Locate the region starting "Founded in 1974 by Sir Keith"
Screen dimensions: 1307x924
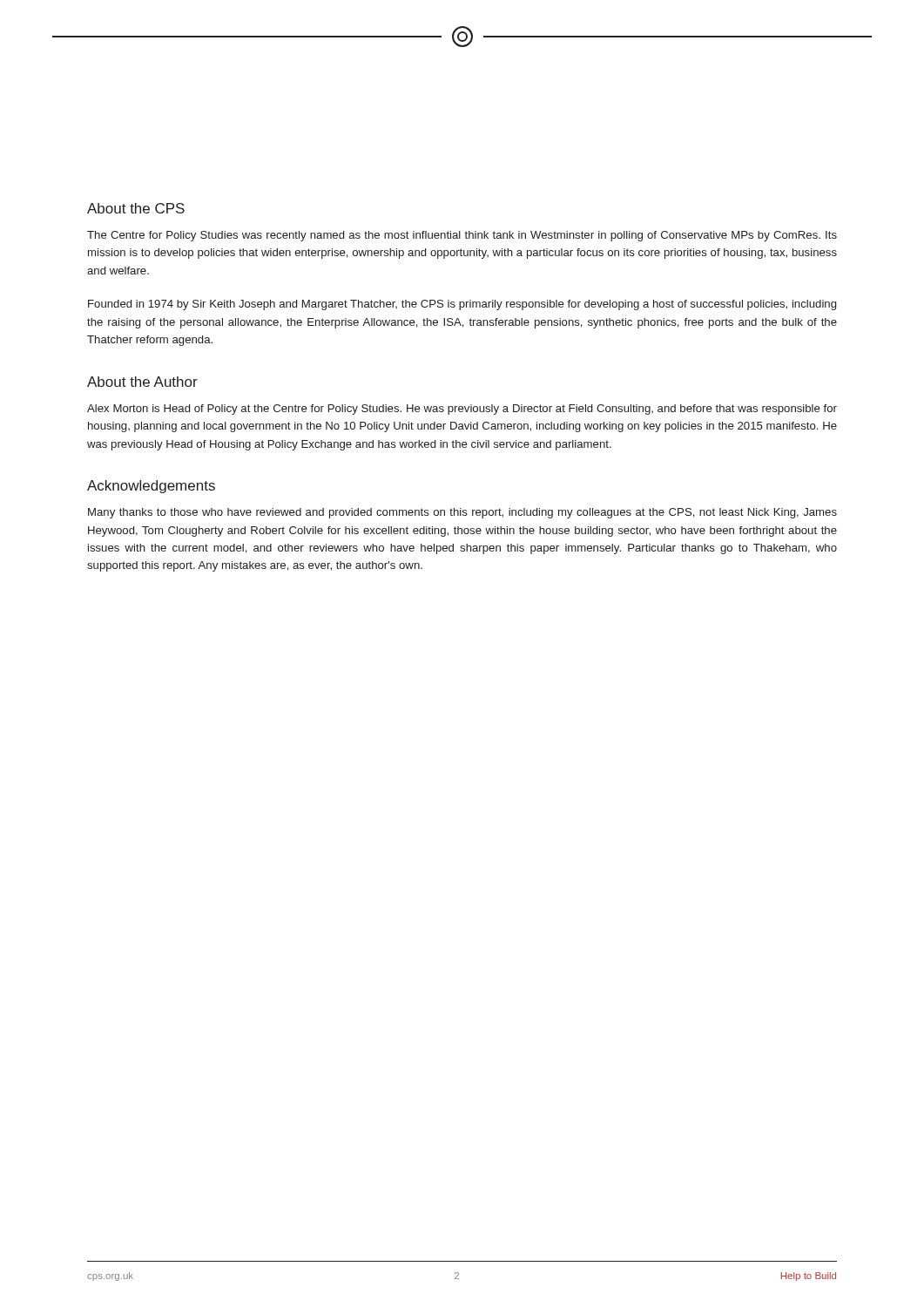[462, 322]
